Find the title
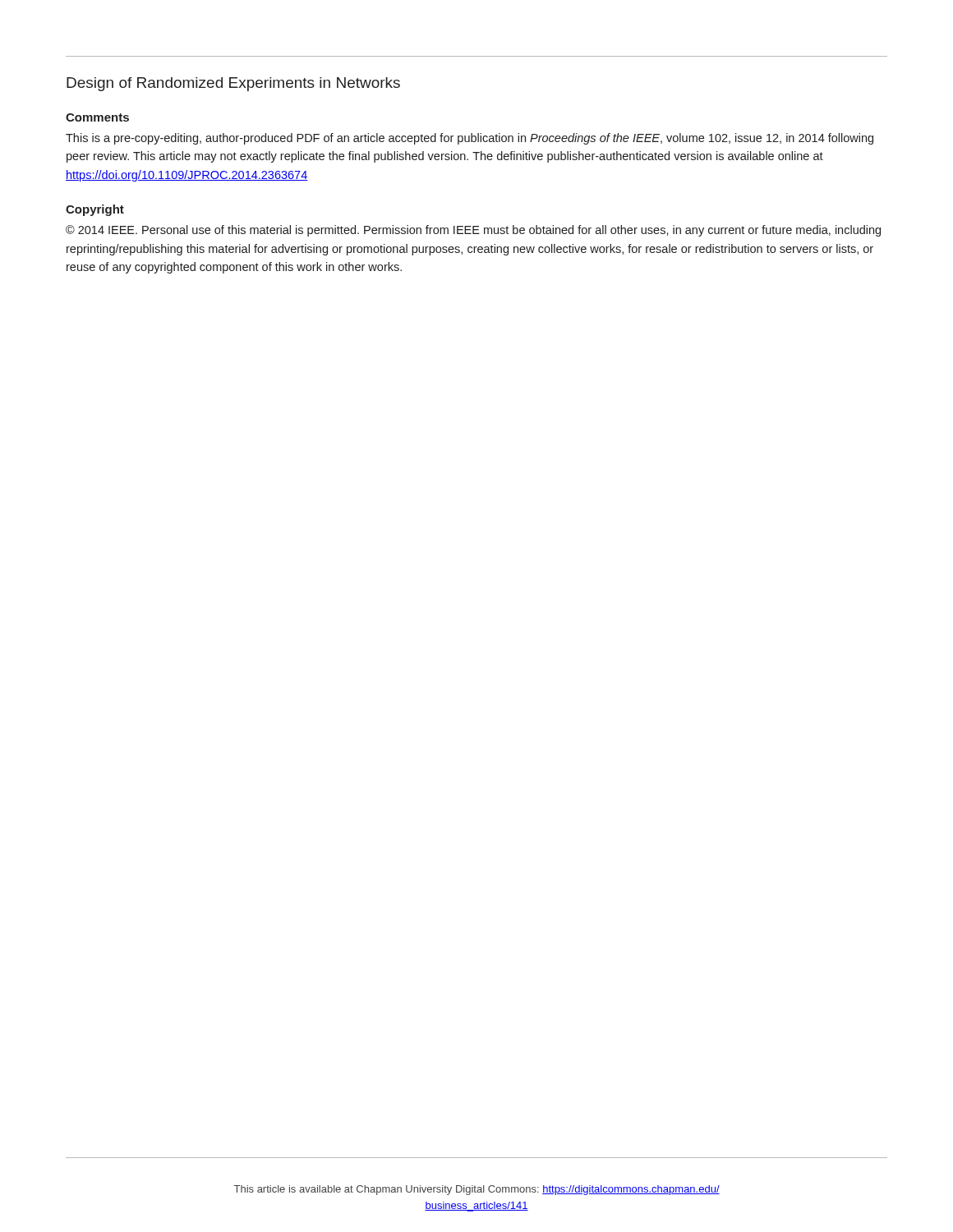The height and width of the screenshot is (1232, 953). coord(233,83)
